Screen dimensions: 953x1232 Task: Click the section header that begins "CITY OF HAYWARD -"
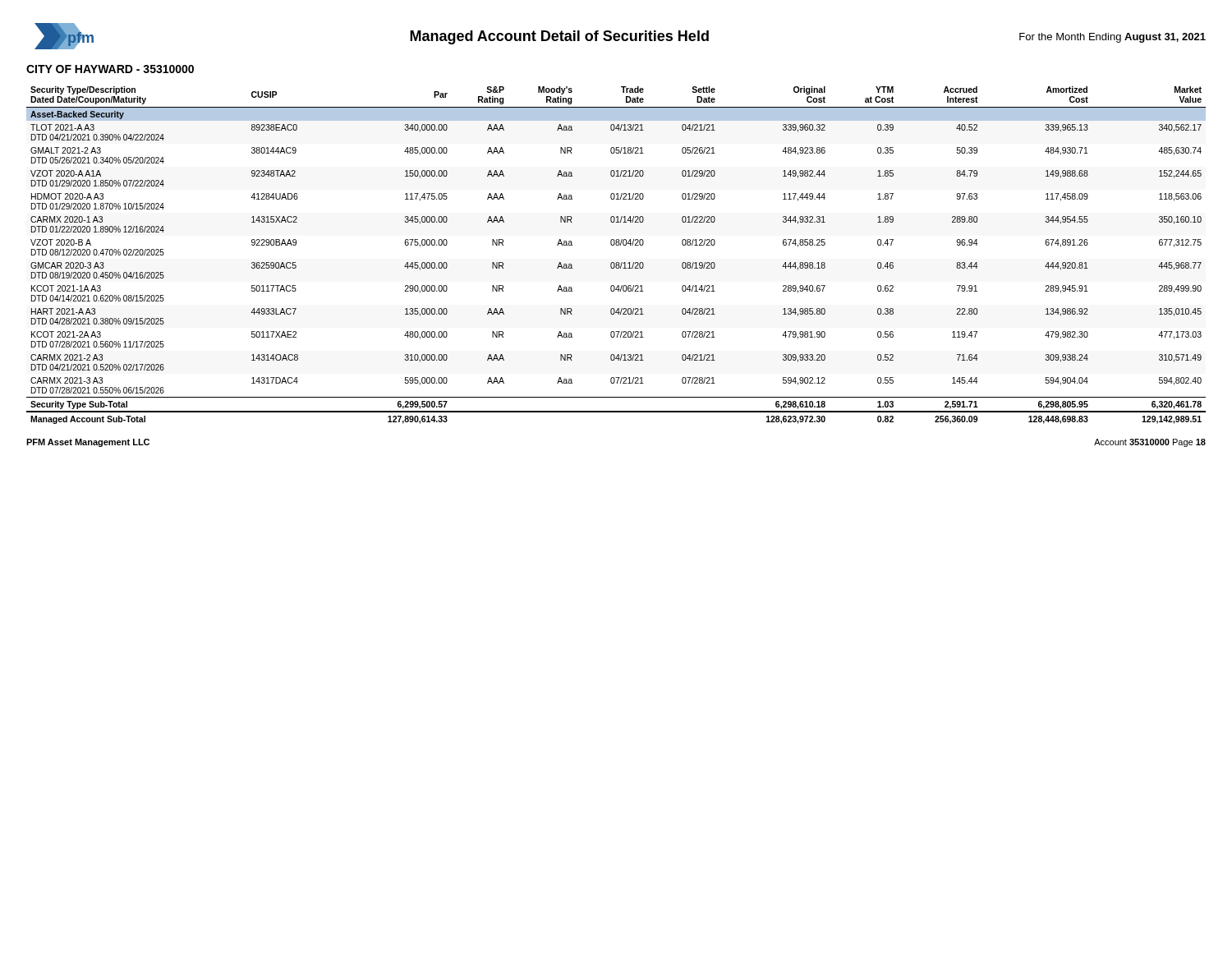(110, 69)
